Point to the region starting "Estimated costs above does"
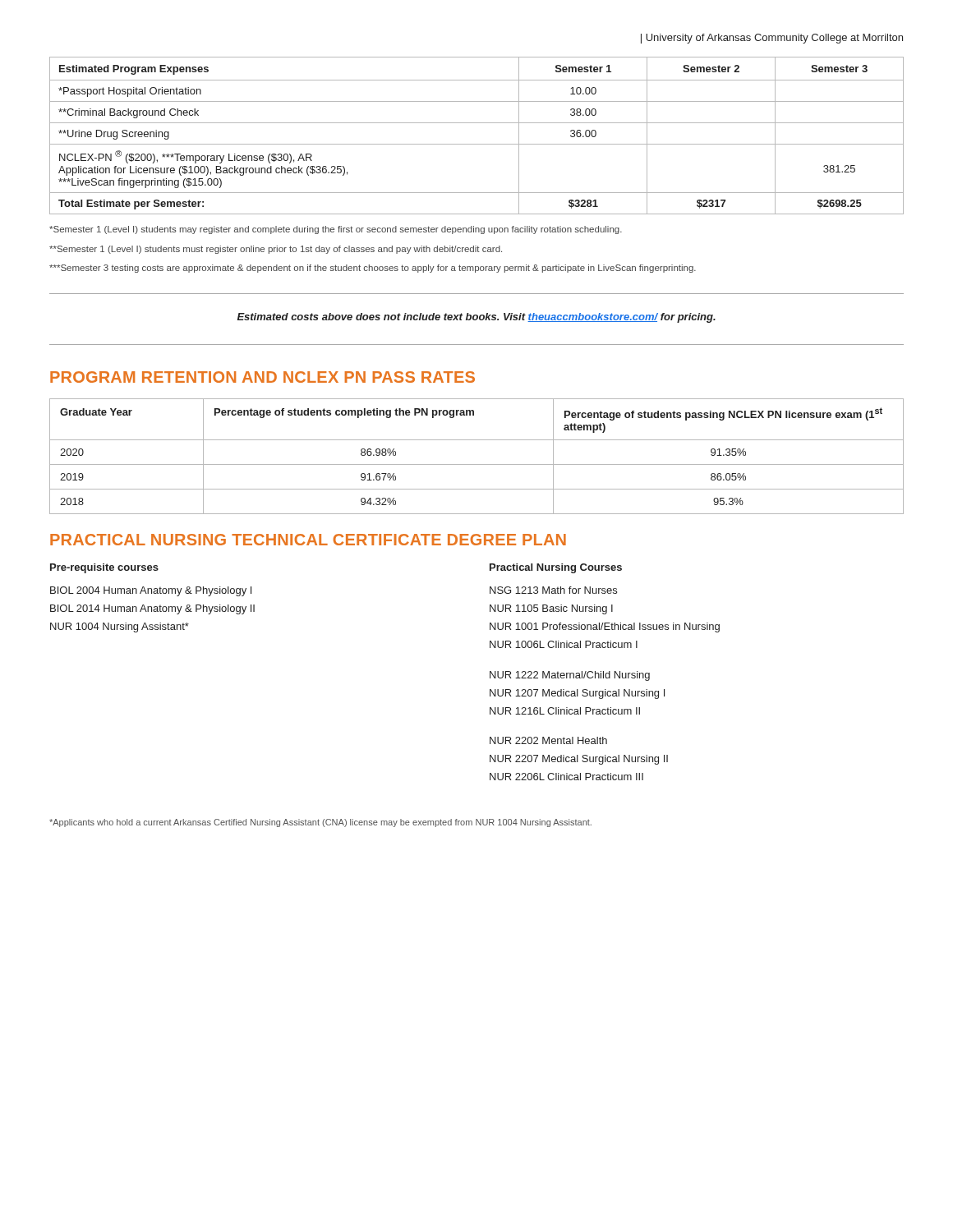 point(476,317)
